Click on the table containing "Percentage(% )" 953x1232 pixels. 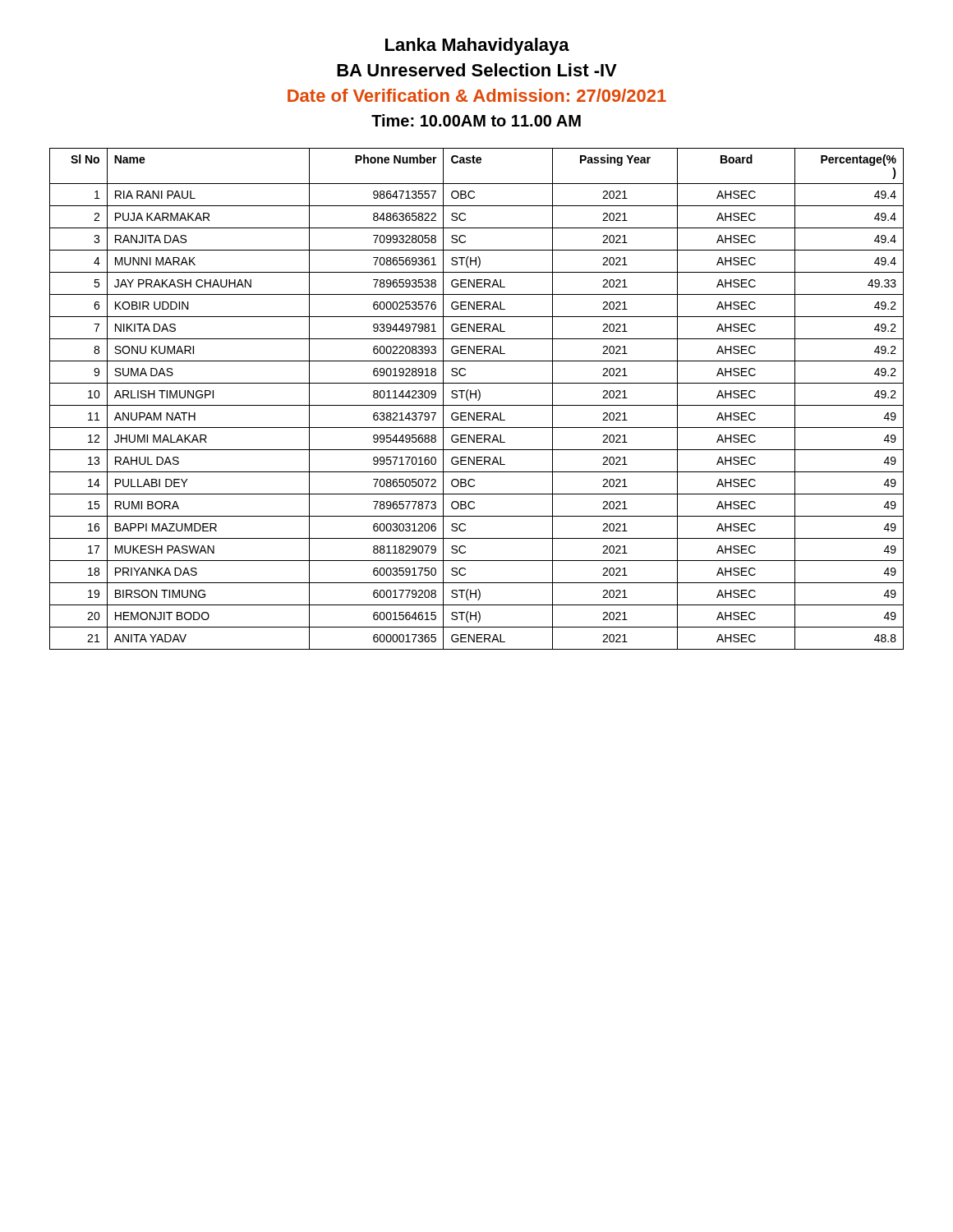tap(476, 399)
